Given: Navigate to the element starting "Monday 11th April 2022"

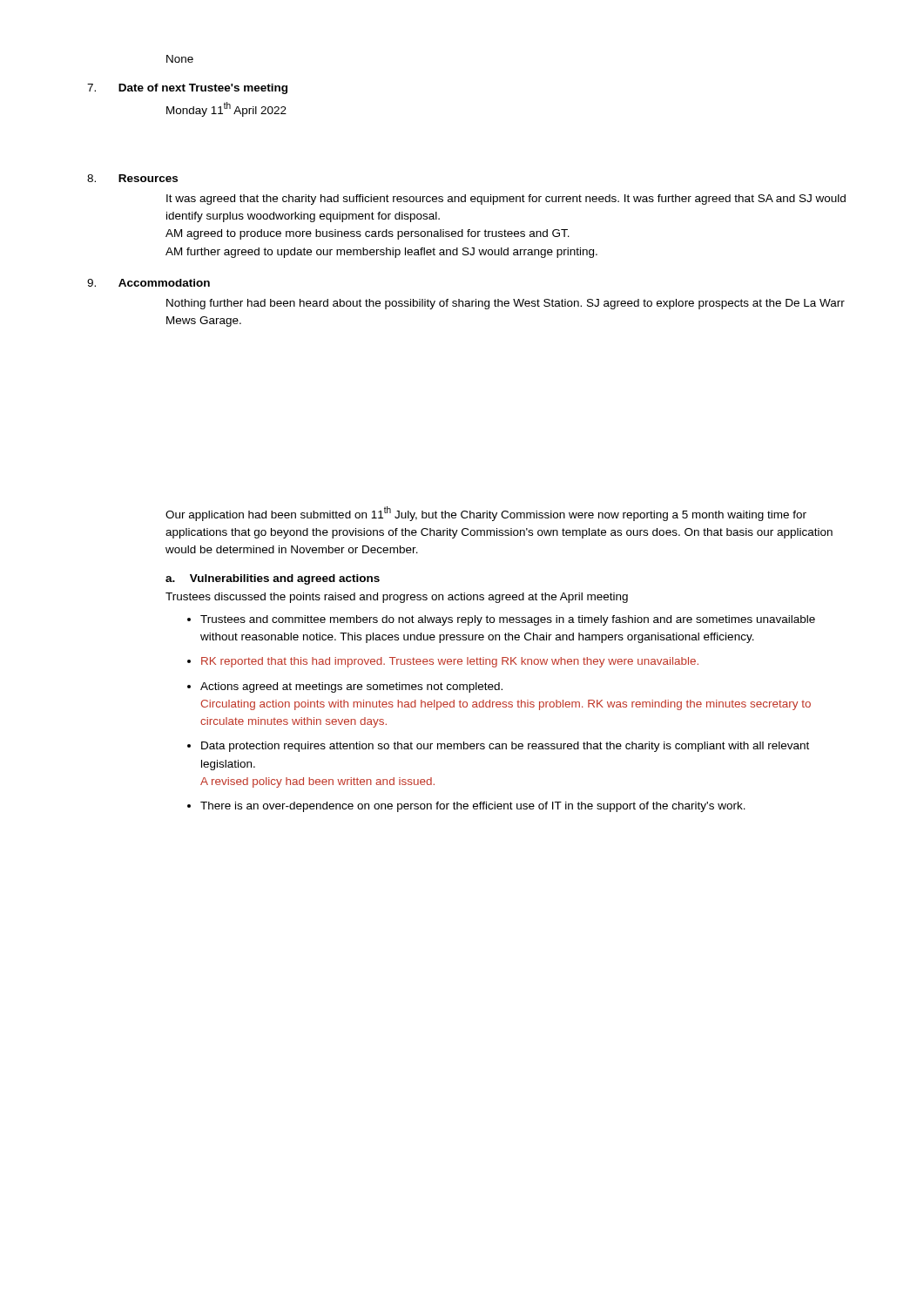Looking at the screenshot, I should tap(226, 109).
